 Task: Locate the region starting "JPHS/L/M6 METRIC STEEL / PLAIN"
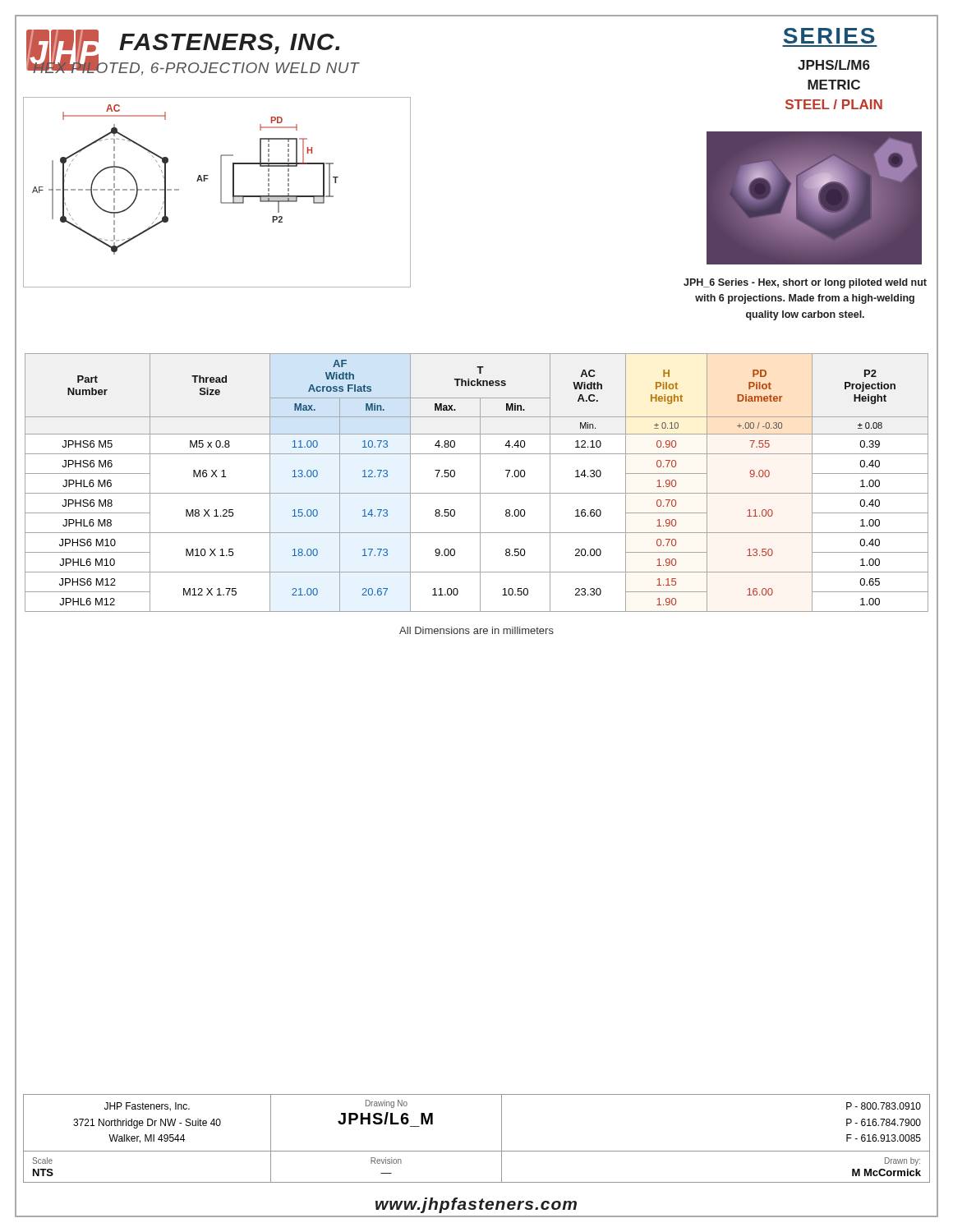point(834,85)
